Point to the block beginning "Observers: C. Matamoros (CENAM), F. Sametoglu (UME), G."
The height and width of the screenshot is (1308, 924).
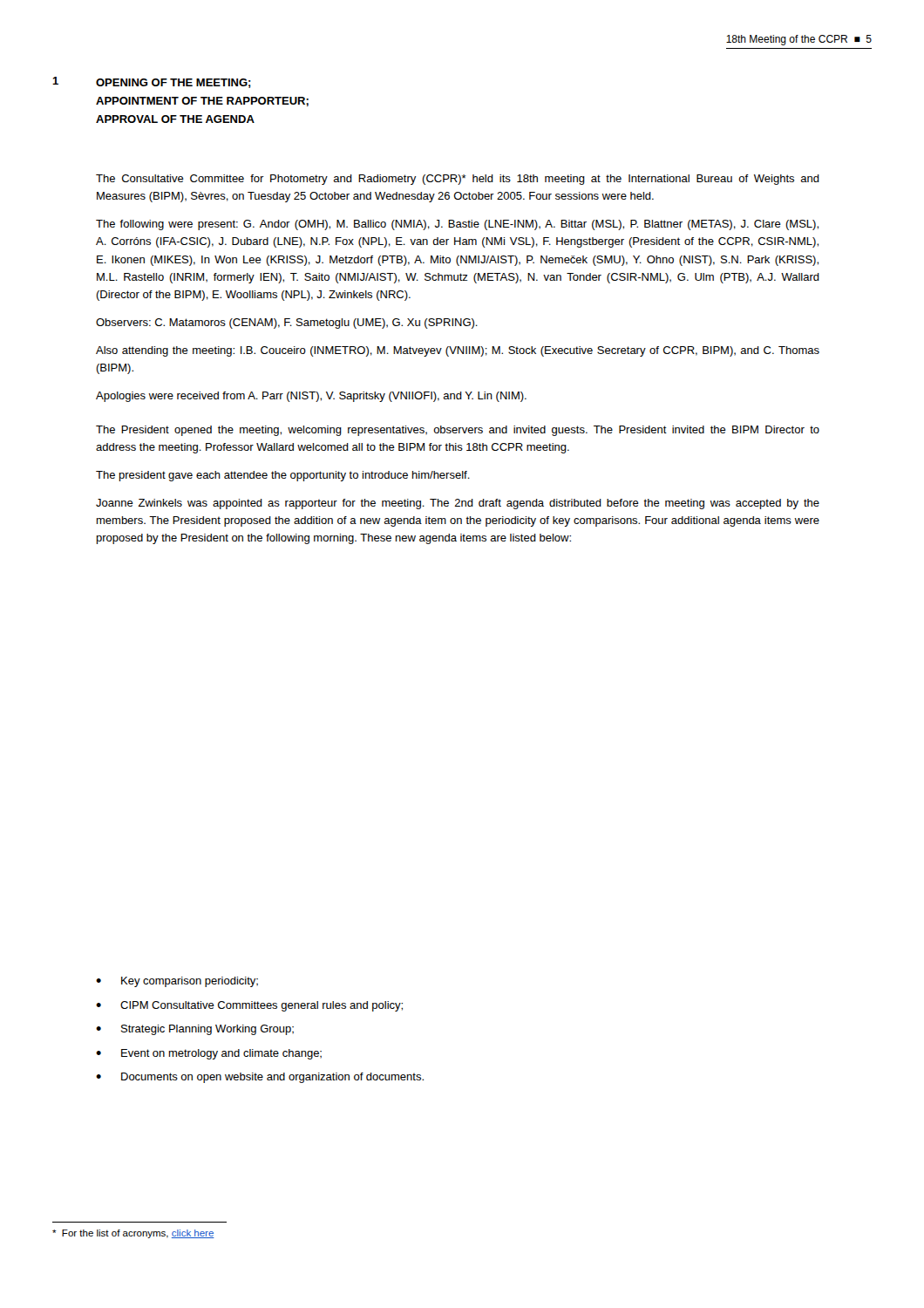pos(458,323)
